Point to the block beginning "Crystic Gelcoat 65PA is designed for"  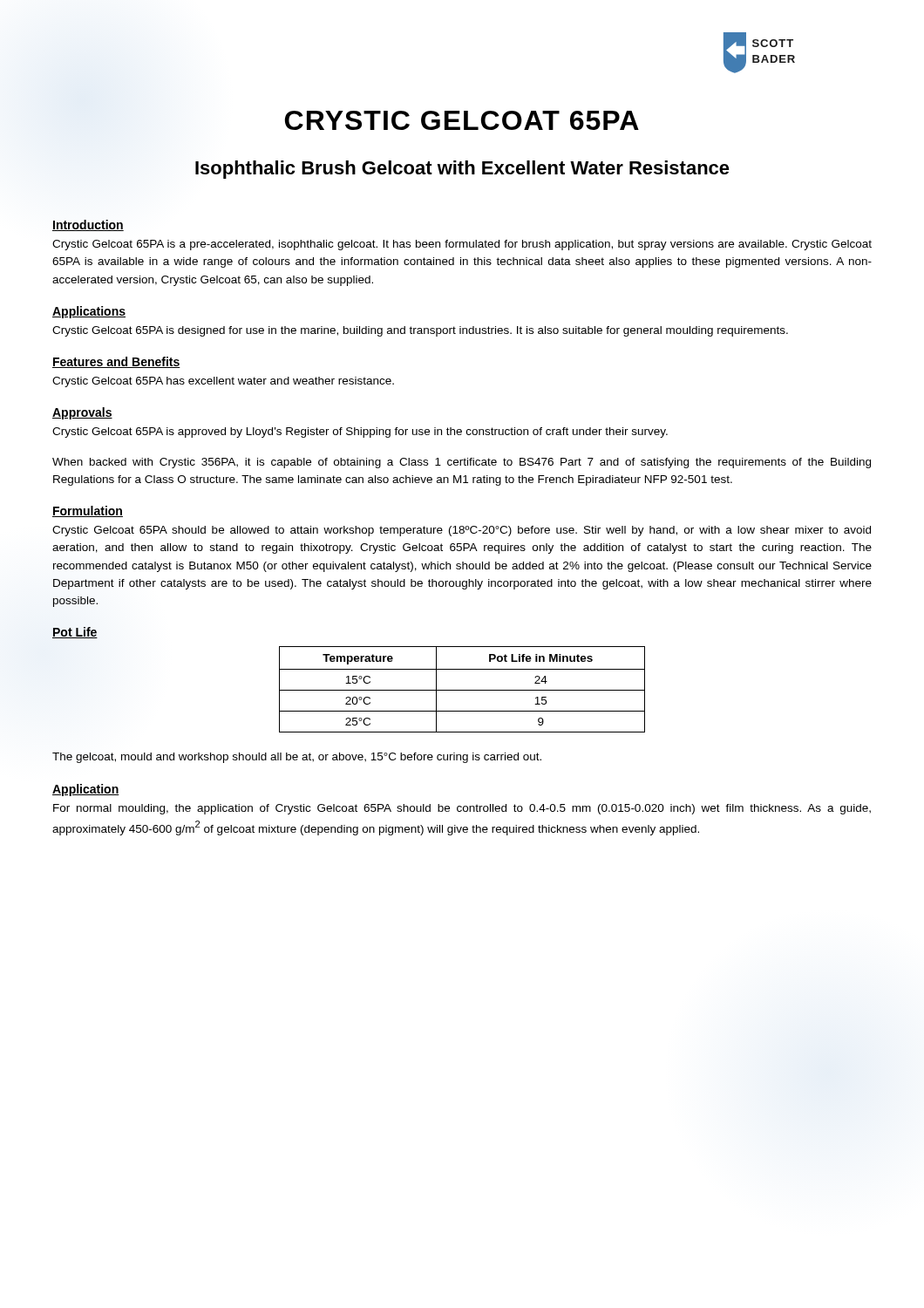coord(462,330)
